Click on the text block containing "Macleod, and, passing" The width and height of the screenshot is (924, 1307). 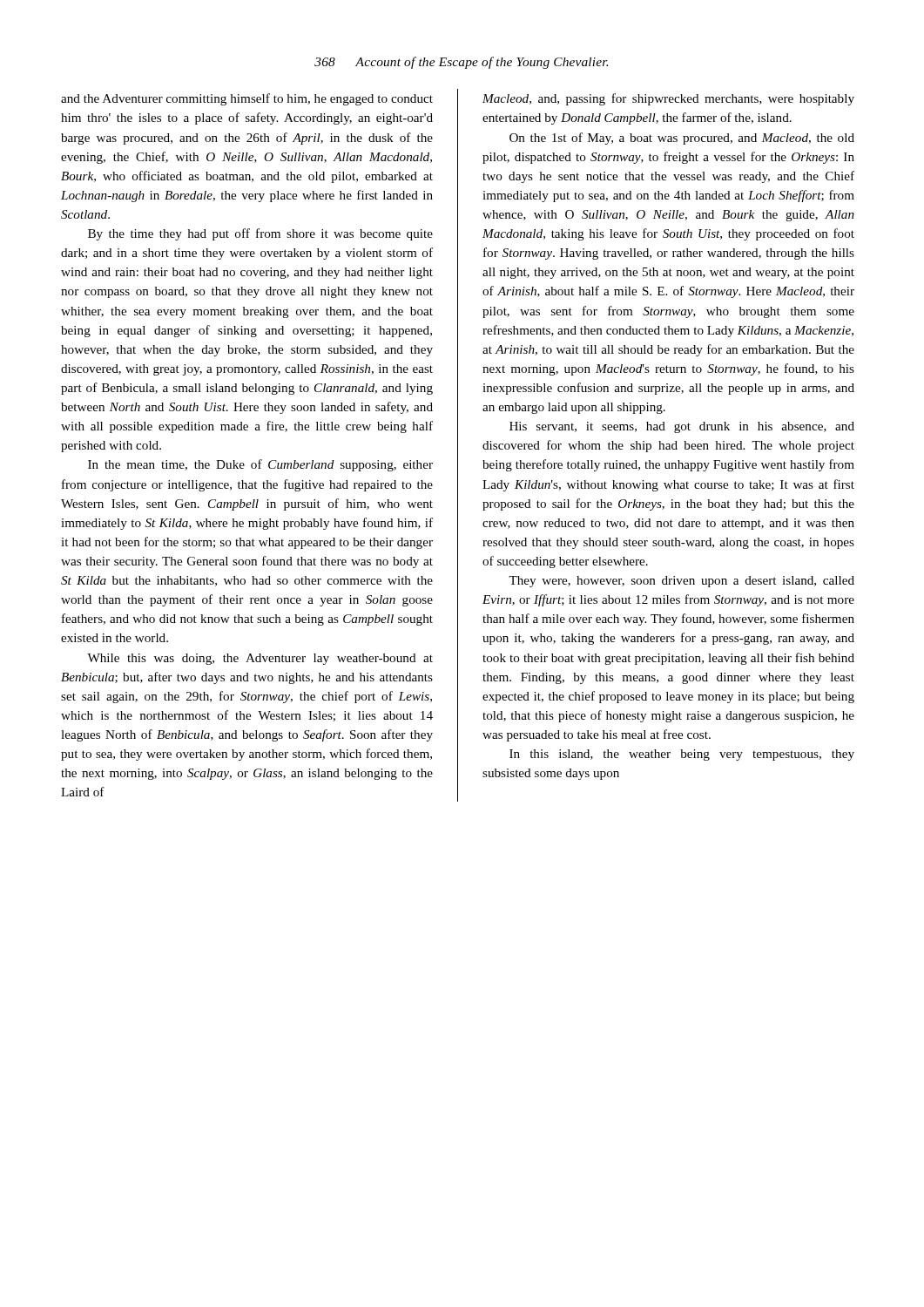pyautogui.click(x=668, y=436)
